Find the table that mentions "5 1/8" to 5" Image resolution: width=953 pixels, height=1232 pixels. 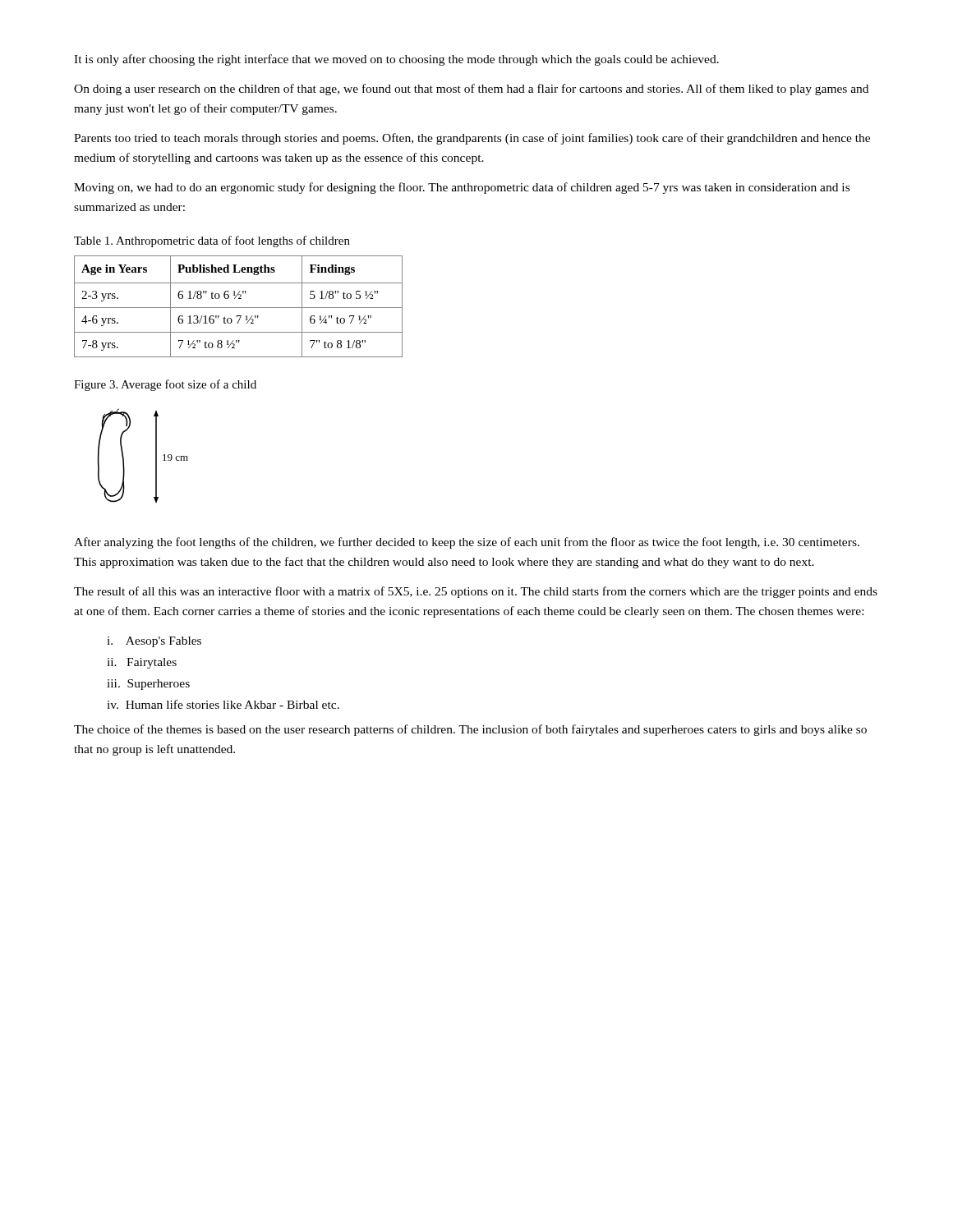476,307
